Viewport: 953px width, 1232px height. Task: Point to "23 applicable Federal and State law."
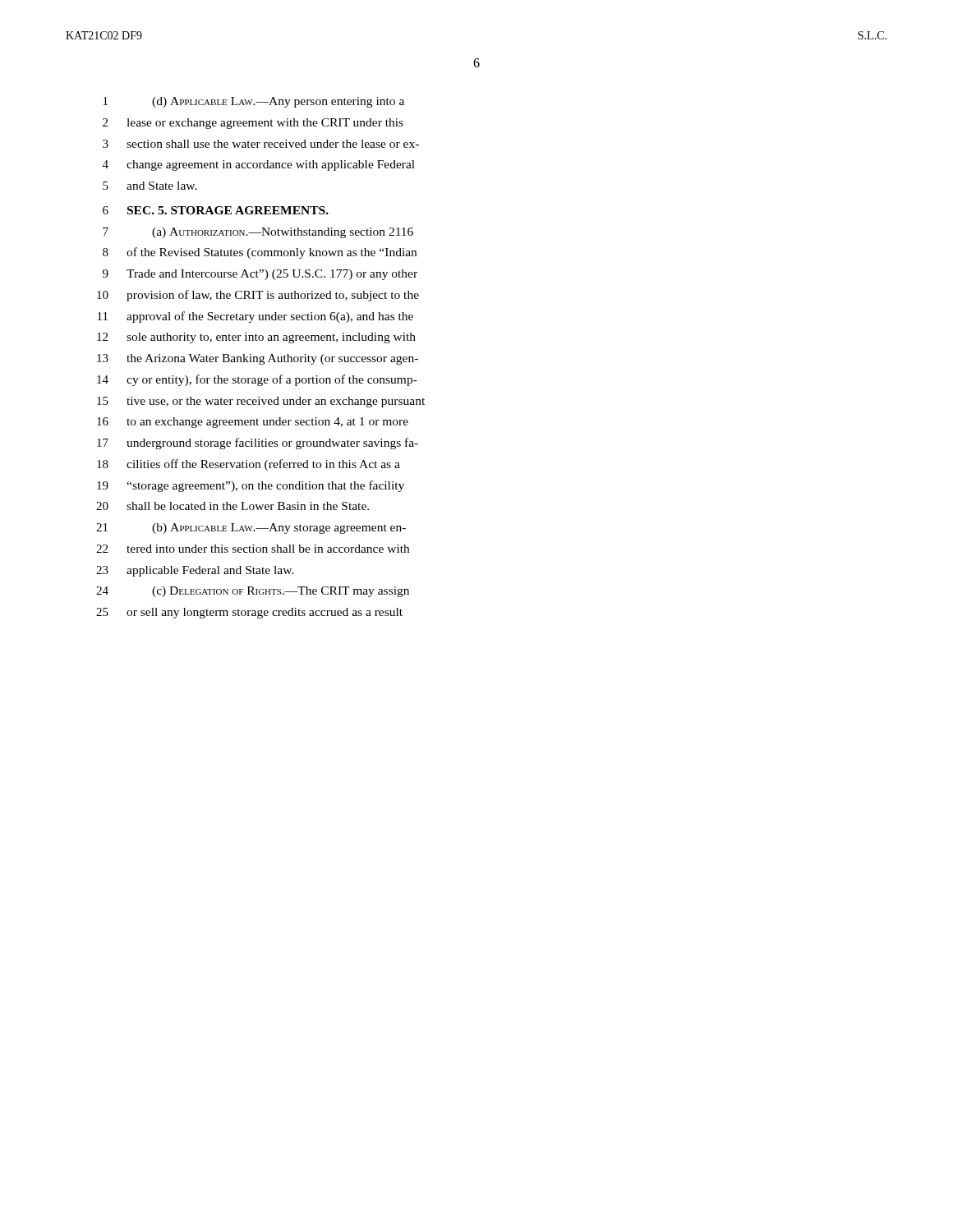[x=195, y=571]
